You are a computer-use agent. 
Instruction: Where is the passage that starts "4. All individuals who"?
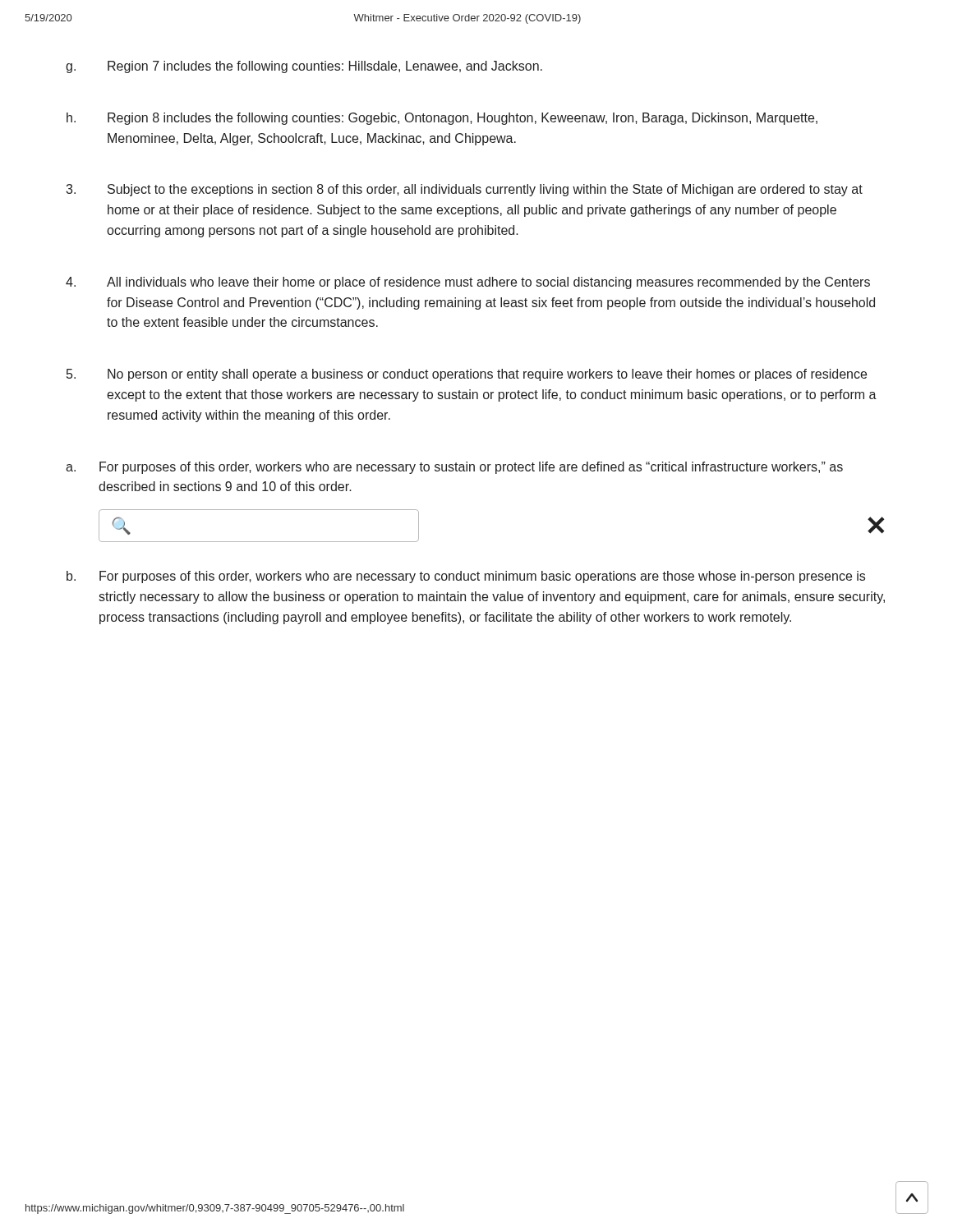coord(476,303)
